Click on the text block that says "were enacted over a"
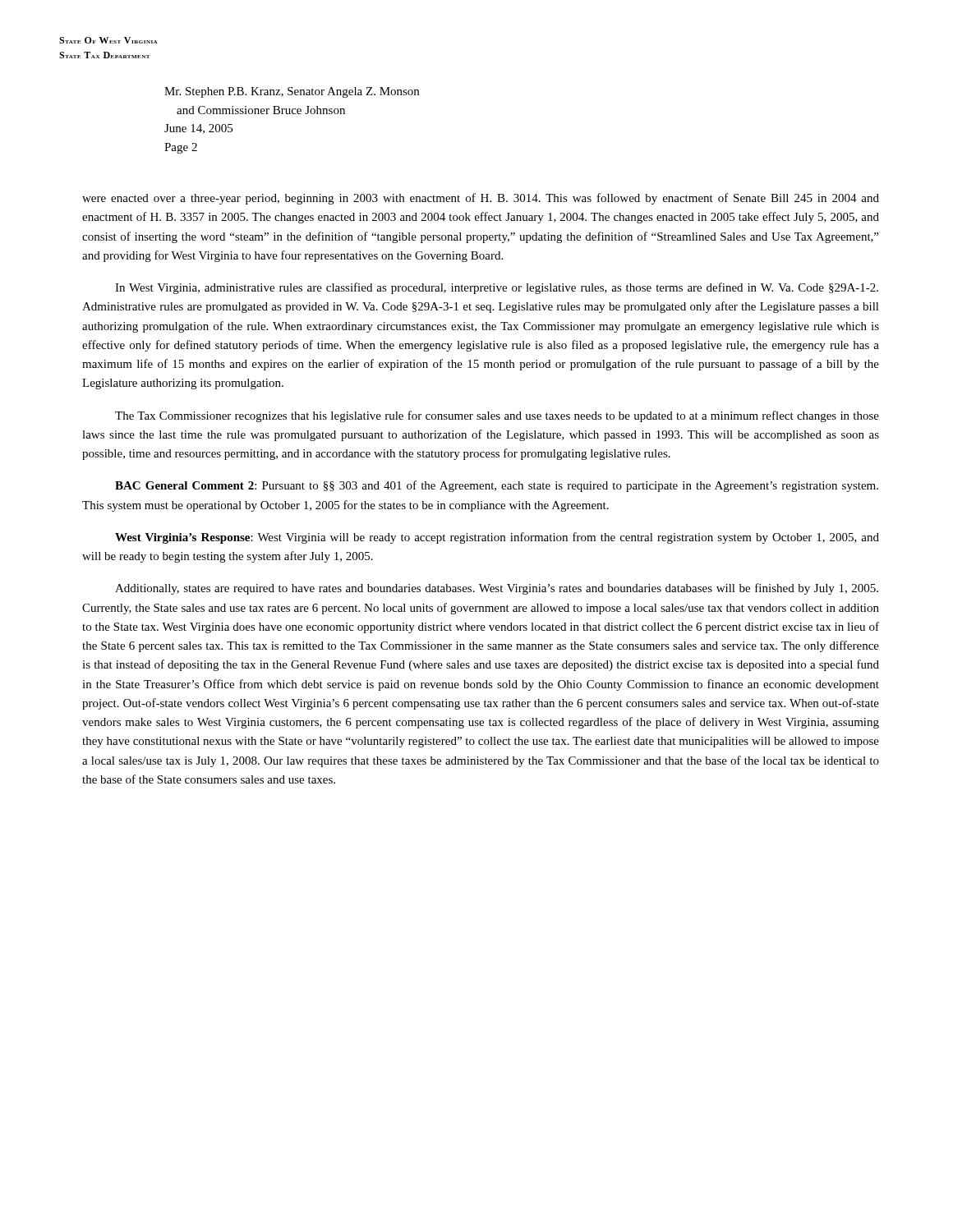The width and height of the screenshot is (953, 1232). [x=481, y=227]
